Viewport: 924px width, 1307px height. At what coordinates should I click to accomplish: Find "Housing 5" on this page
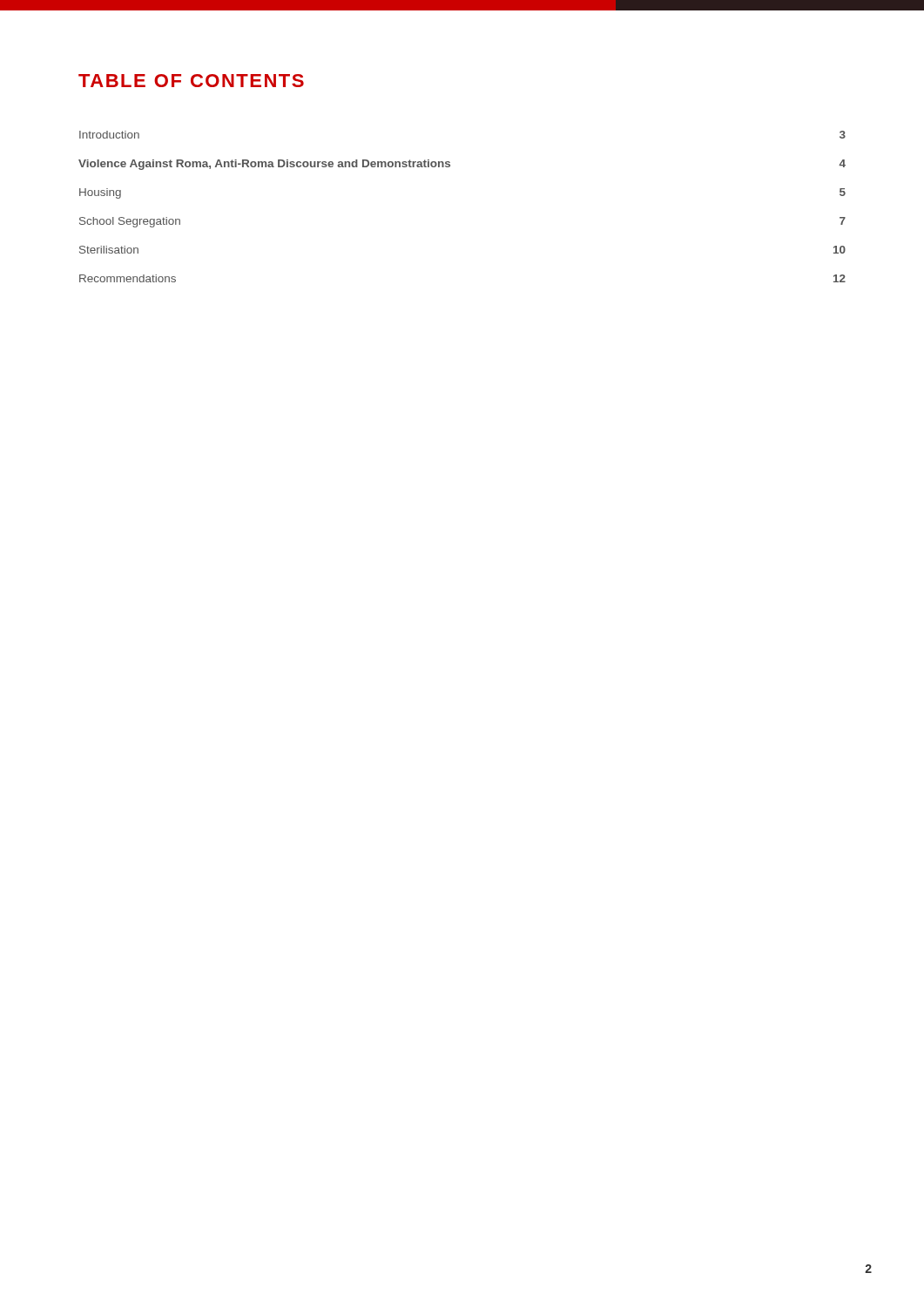(102, 193)
